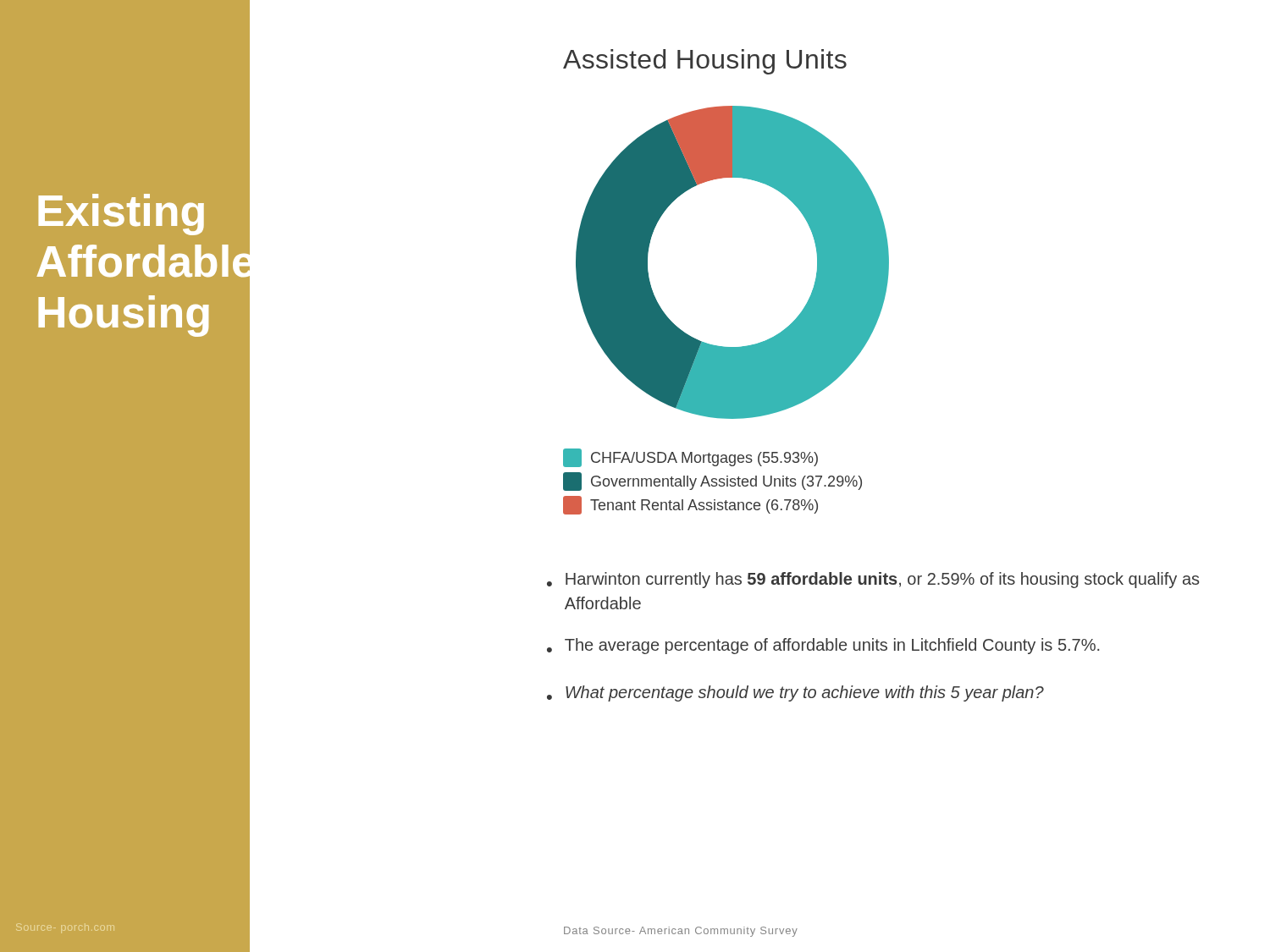Locate the donut chart
The image size is (1270, 952).
pos(741,262)
